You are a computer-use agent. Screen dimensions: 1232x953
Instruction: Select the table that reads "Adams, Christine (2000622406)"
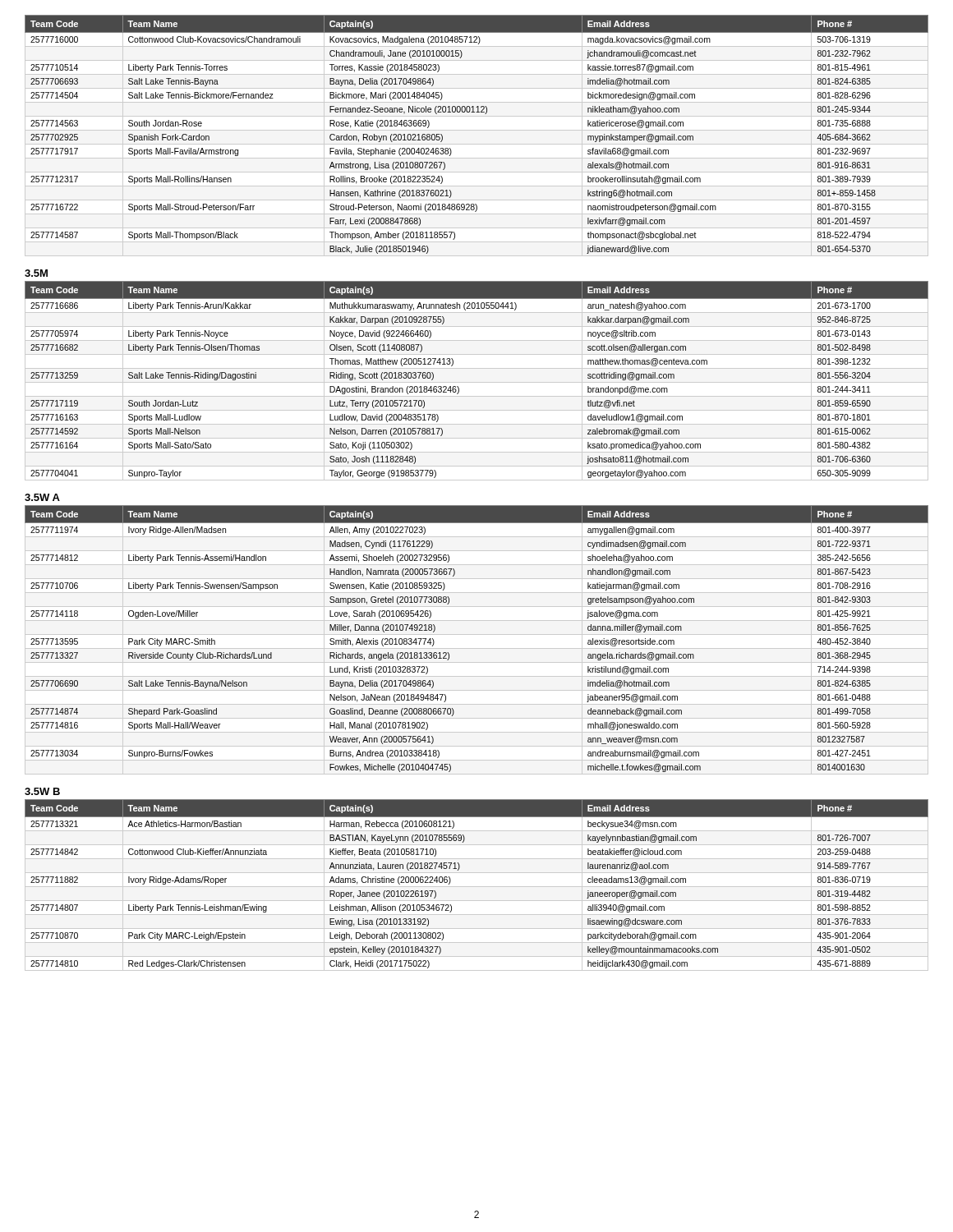476,885
